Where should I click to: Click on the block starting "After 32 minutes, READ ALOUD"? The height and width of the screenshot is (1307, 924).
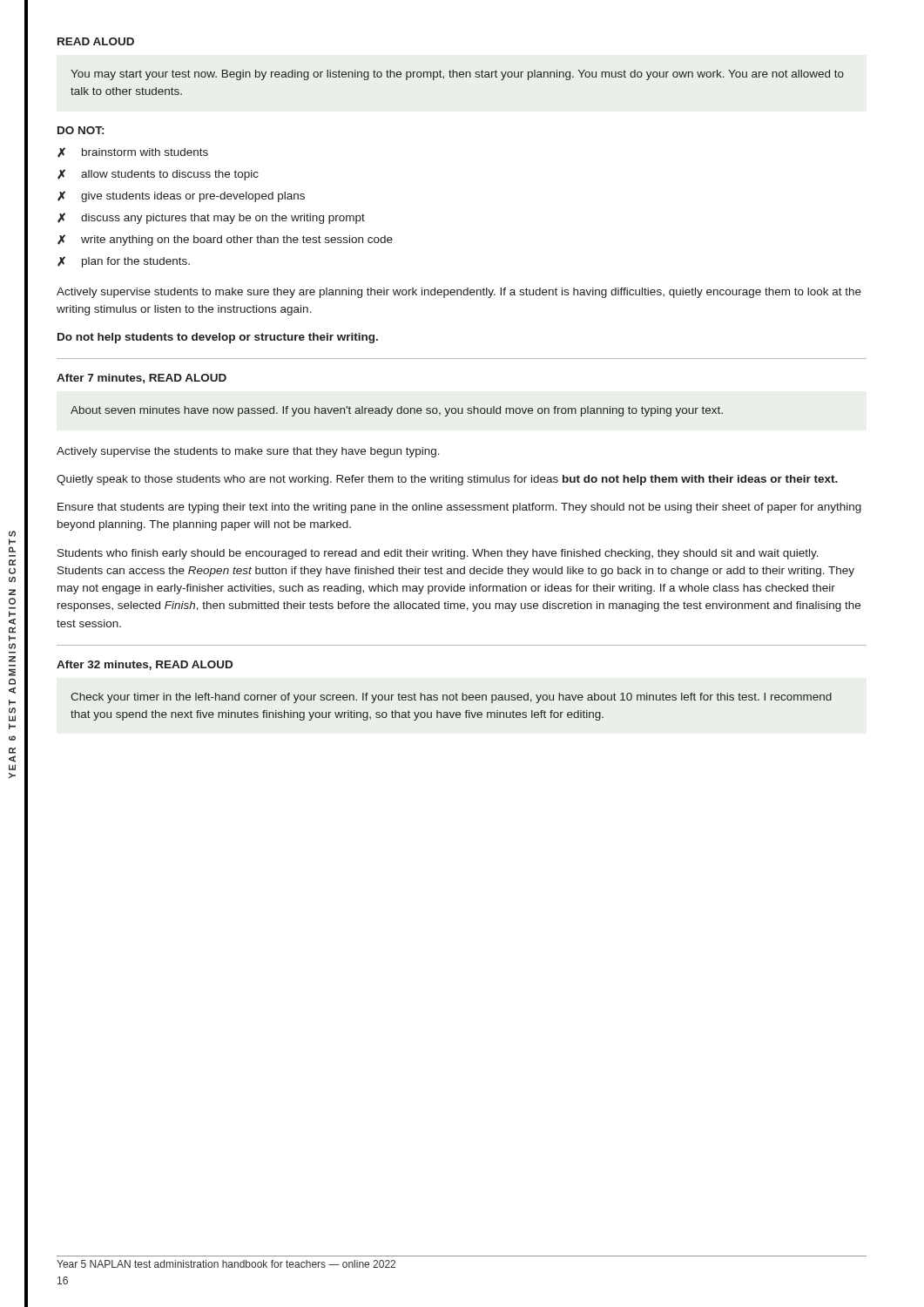click(x=145, y=664)
